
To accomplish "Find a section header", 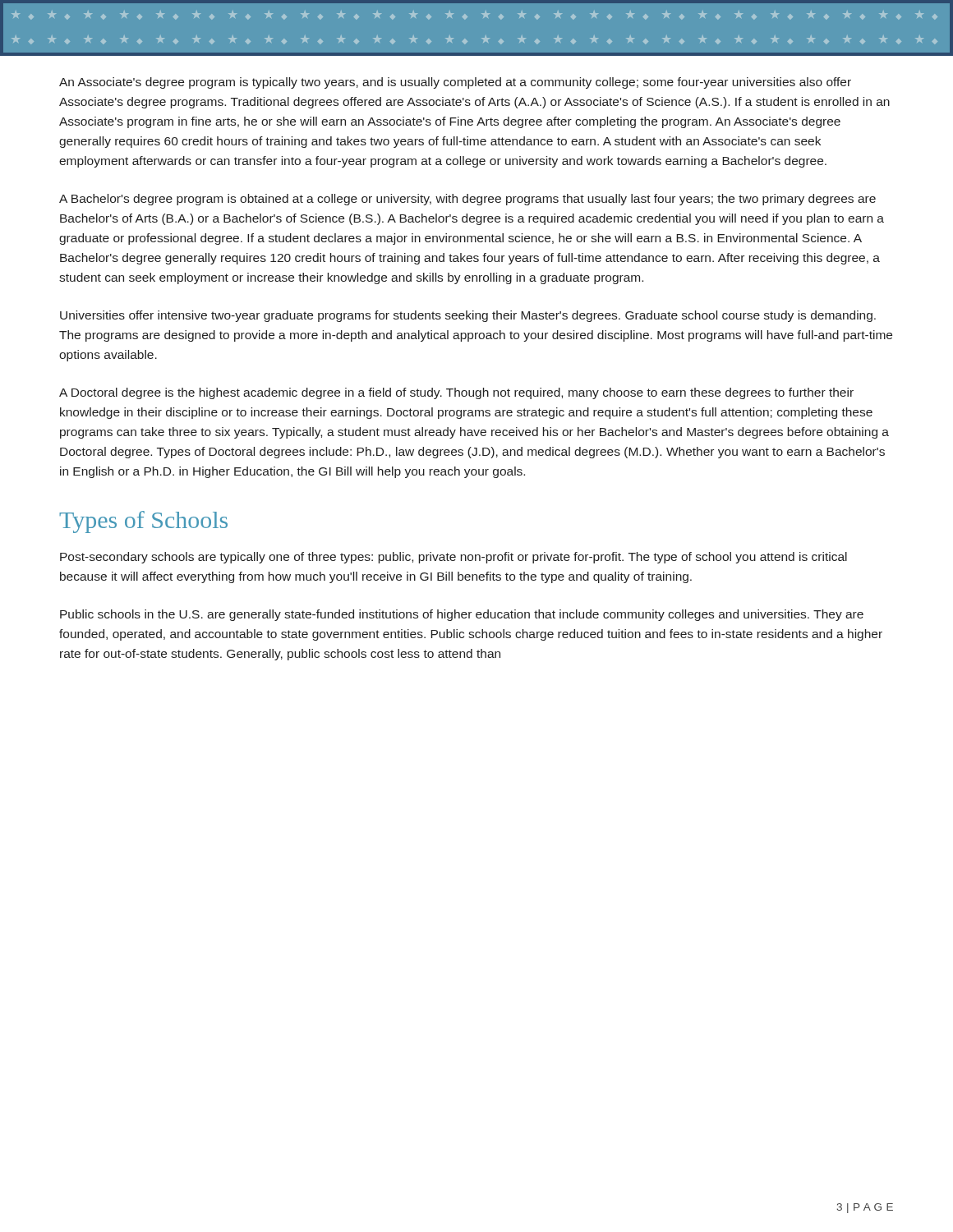I will click(144, 520).
